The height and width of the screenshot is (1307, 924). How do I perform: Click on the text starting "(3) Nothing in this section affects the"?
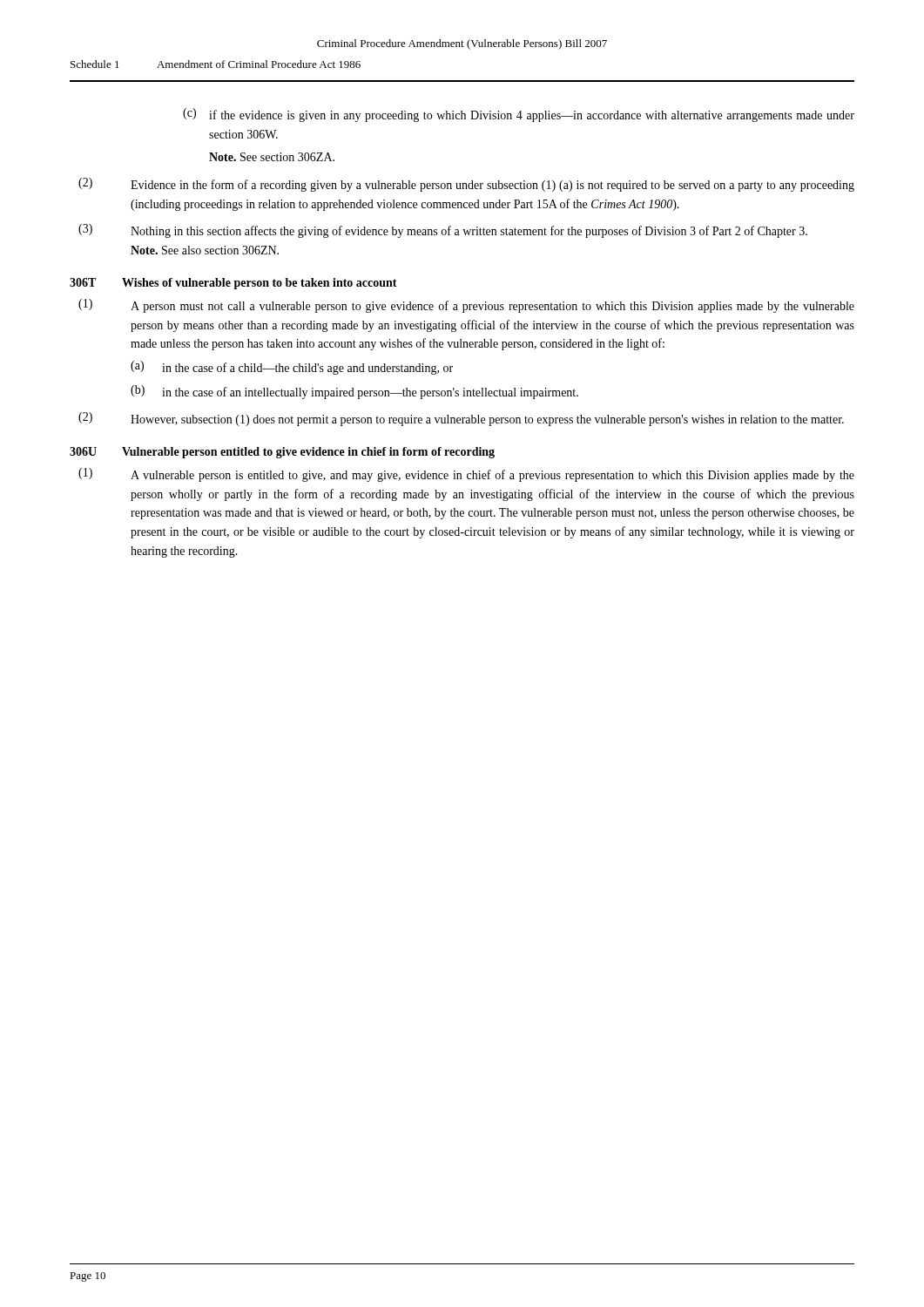[462, 241]
